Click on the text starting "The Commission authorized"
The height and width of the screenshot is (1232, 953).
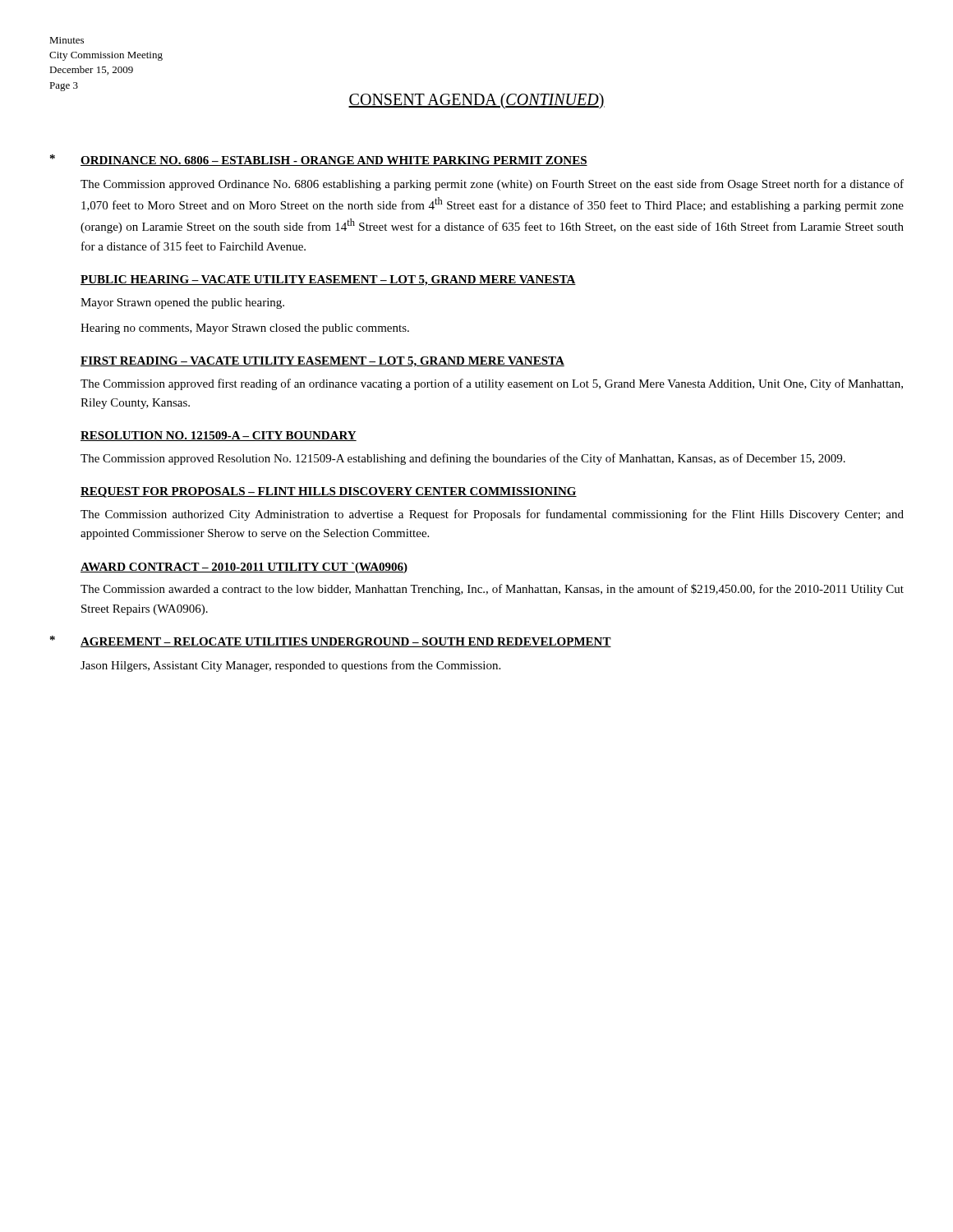[492, 524]
